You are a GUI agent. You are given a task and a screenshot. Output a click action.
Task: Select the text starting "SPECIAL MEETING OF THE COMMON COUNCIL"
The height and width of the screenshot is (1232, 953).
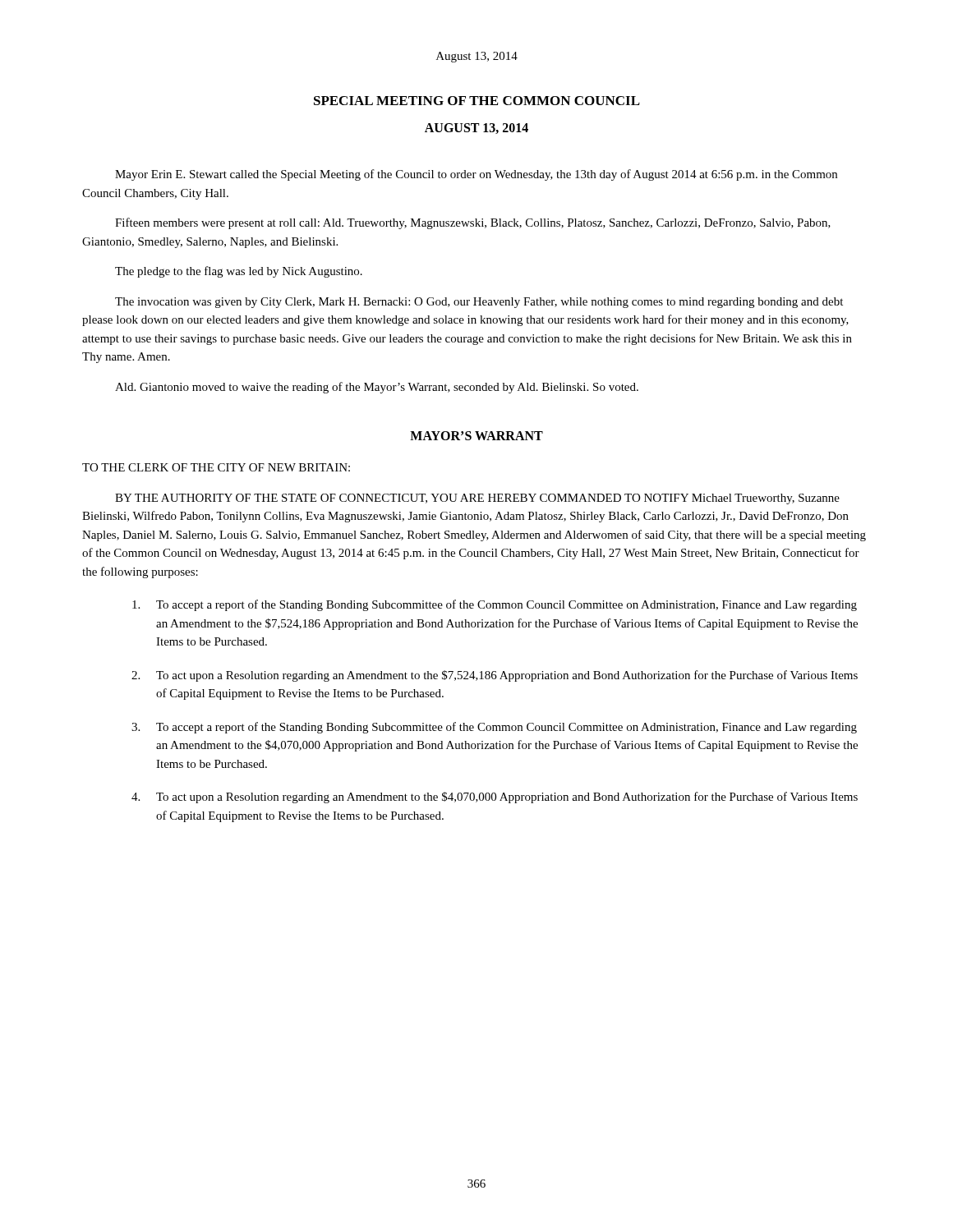476,101
